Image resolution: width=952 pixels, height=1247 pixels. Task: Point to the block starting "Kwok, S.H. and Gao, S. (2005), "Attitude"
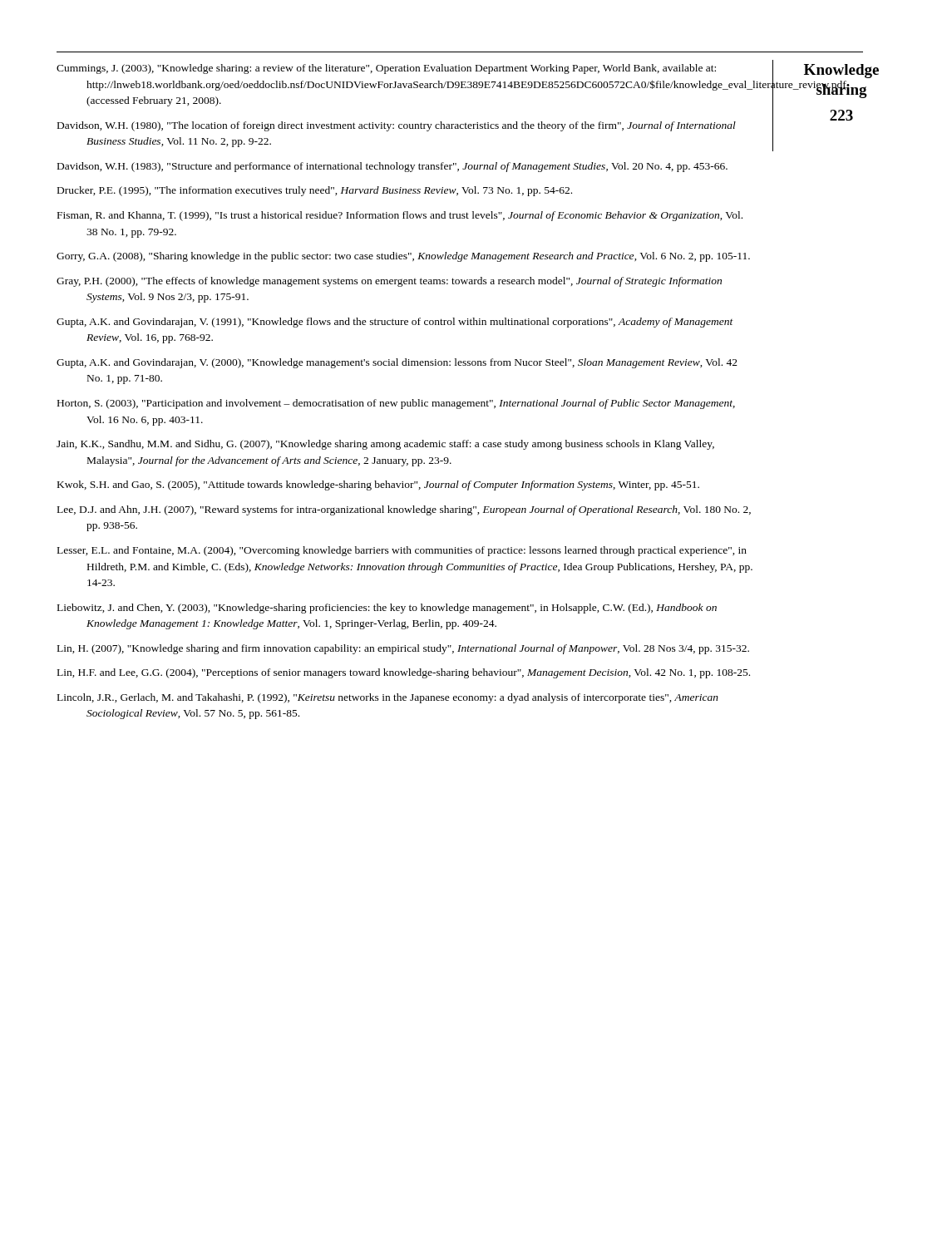coord(378,484)
